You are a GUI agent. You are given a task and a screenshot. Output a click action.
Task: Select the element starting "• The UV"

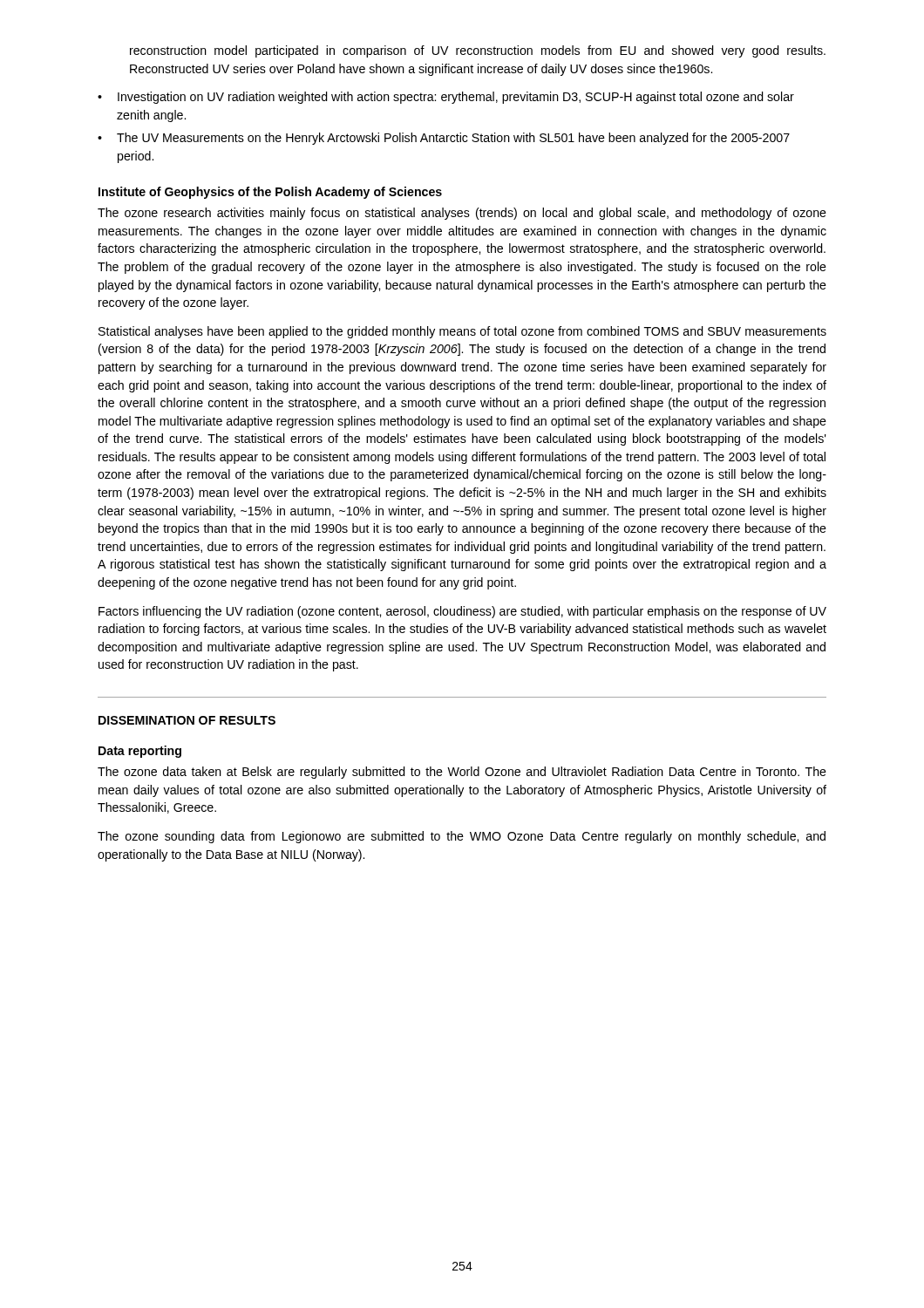(x=462, y=147)
